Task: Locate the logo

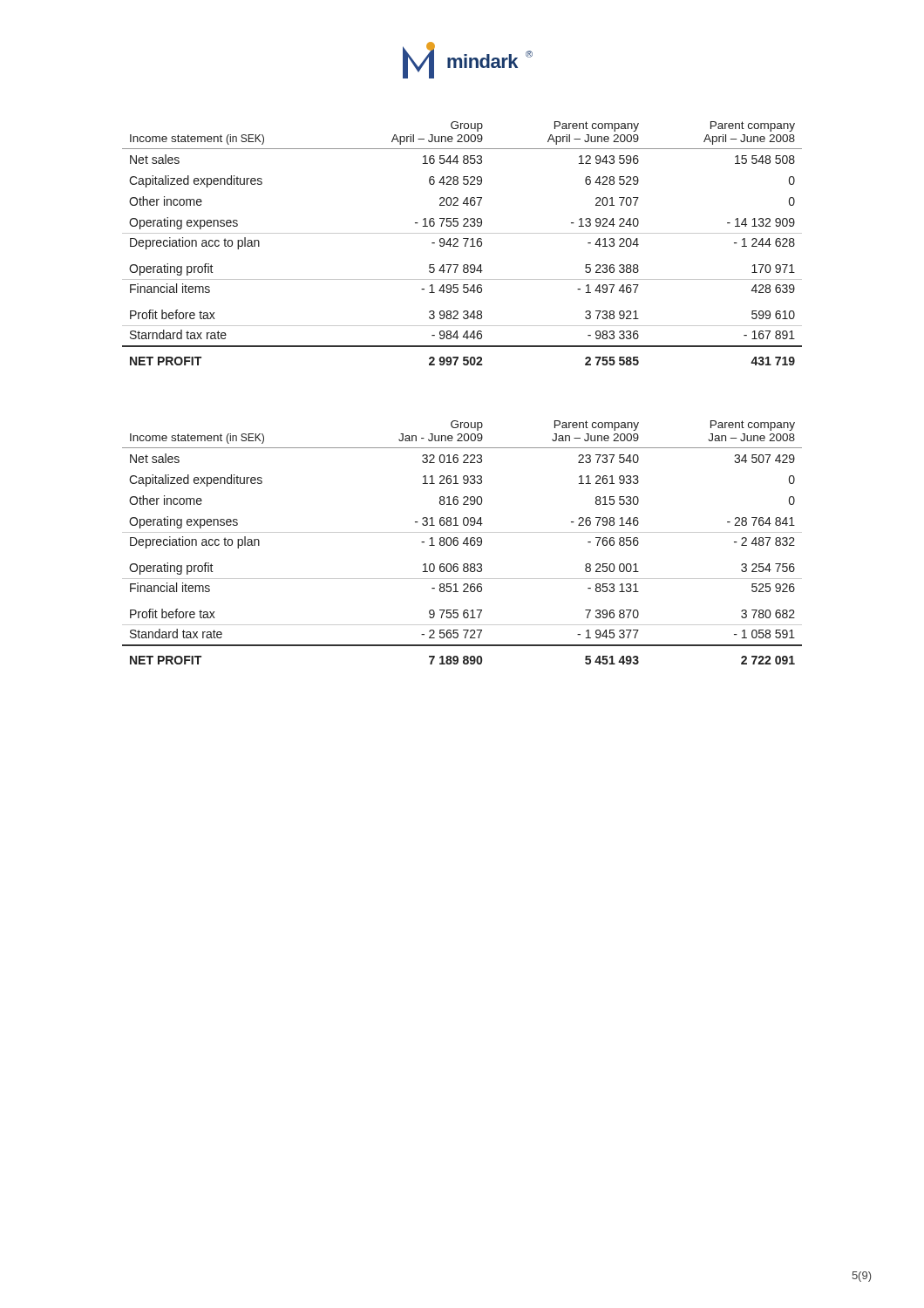Action: coord(462,58)
